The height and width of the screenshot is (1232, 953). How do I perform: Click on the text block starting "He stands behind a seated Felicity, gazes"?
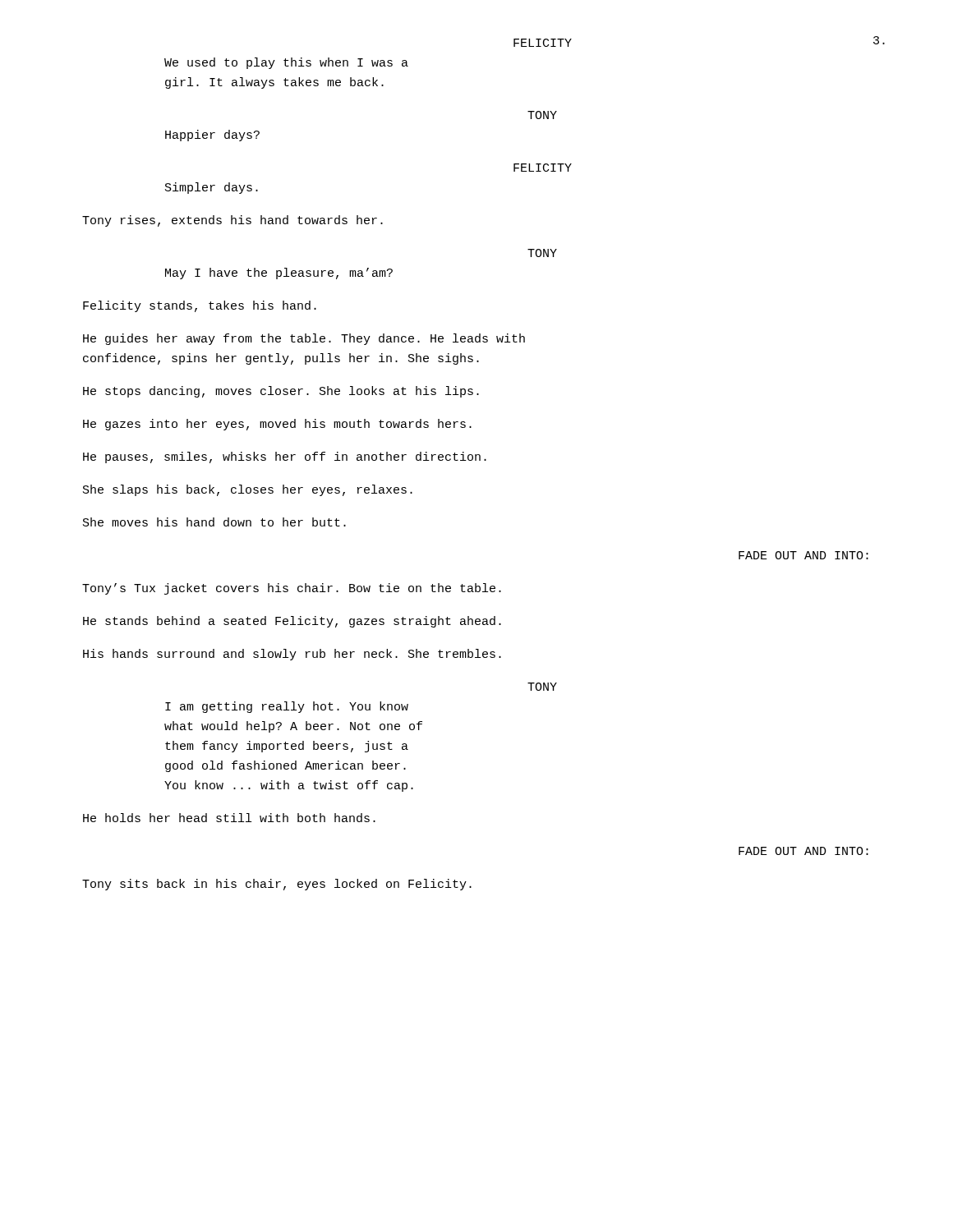click(476, 623)
